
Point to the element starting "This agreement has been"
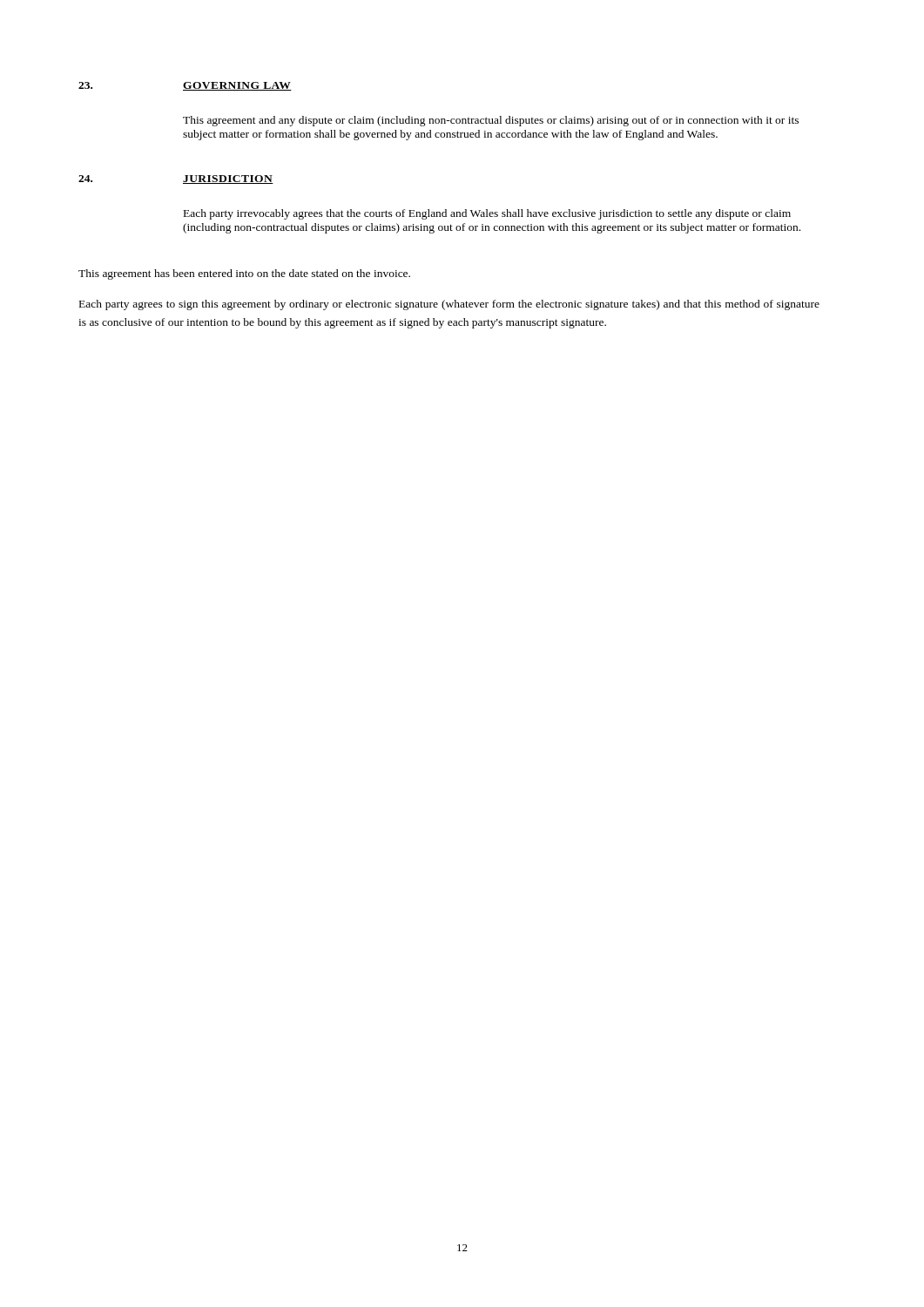pyautogui.click(x=245, y=273)
